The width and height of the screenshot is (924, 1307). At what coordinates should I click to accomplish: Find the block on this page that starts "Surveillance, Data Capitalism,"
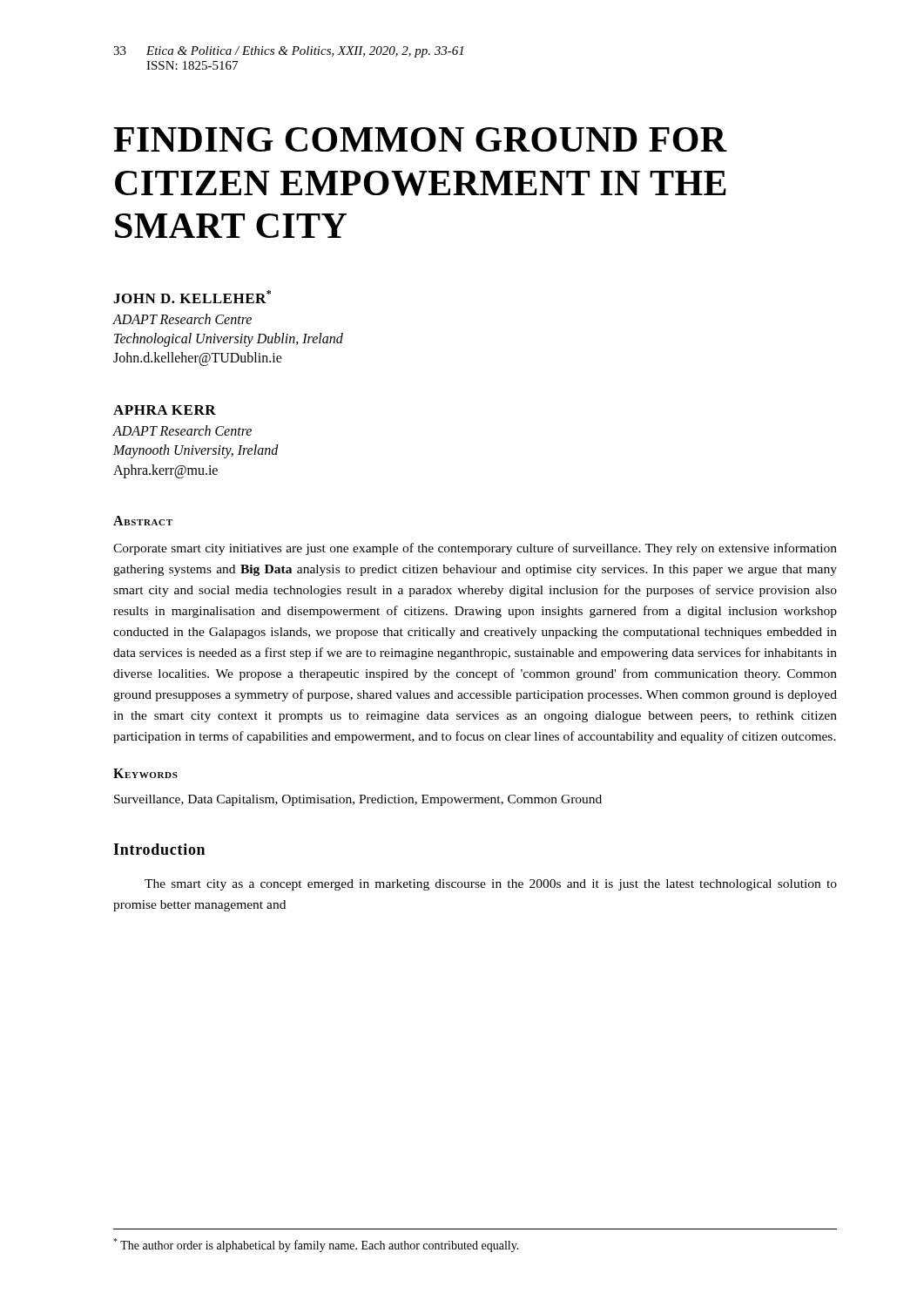tap(358, 799)
